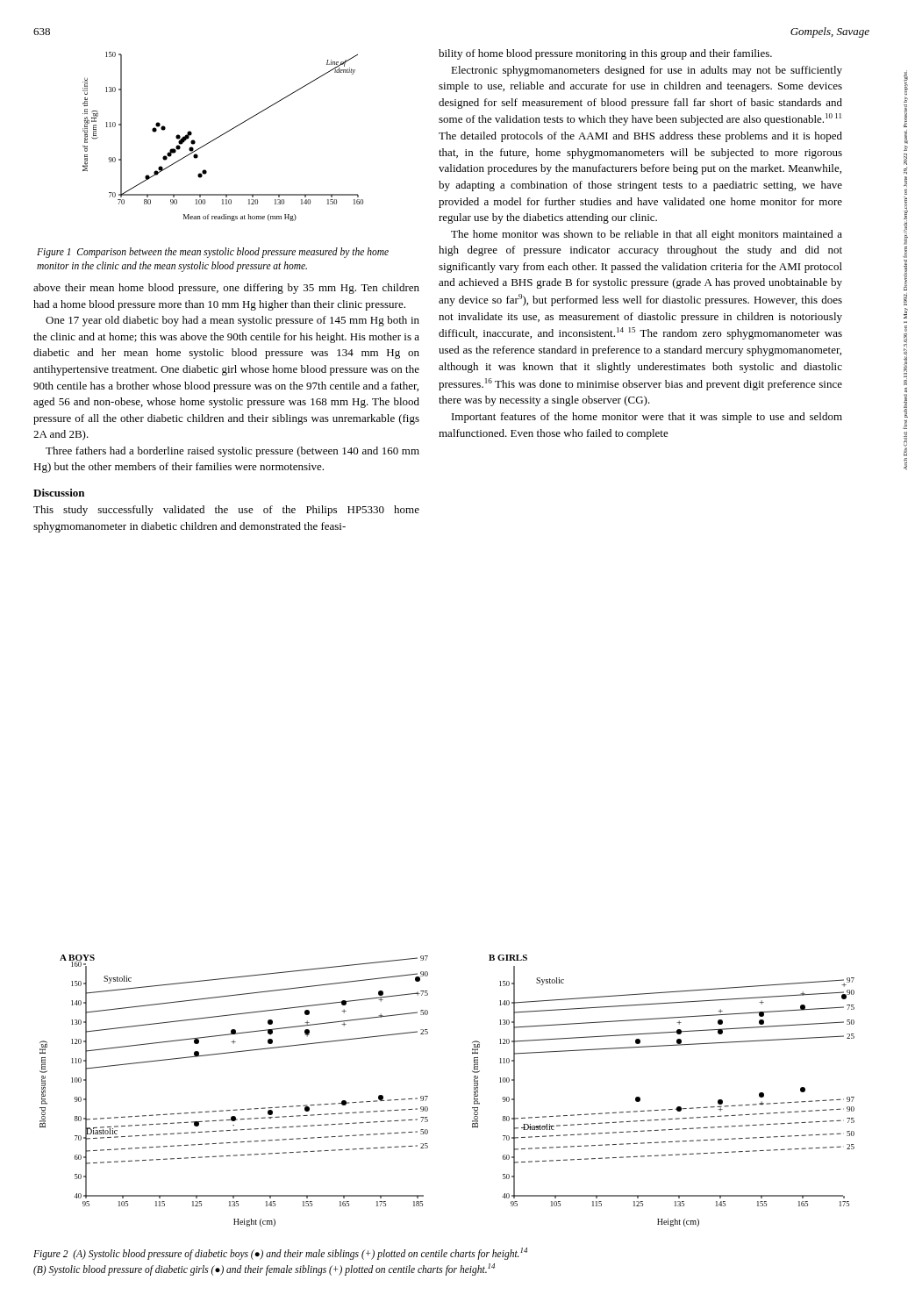Image resolution: width=915 pixels, height=1316 pixels.
Task: Point to the block beginning "Three fathers had a borderline raised systolic"
Action: point(226,458)
